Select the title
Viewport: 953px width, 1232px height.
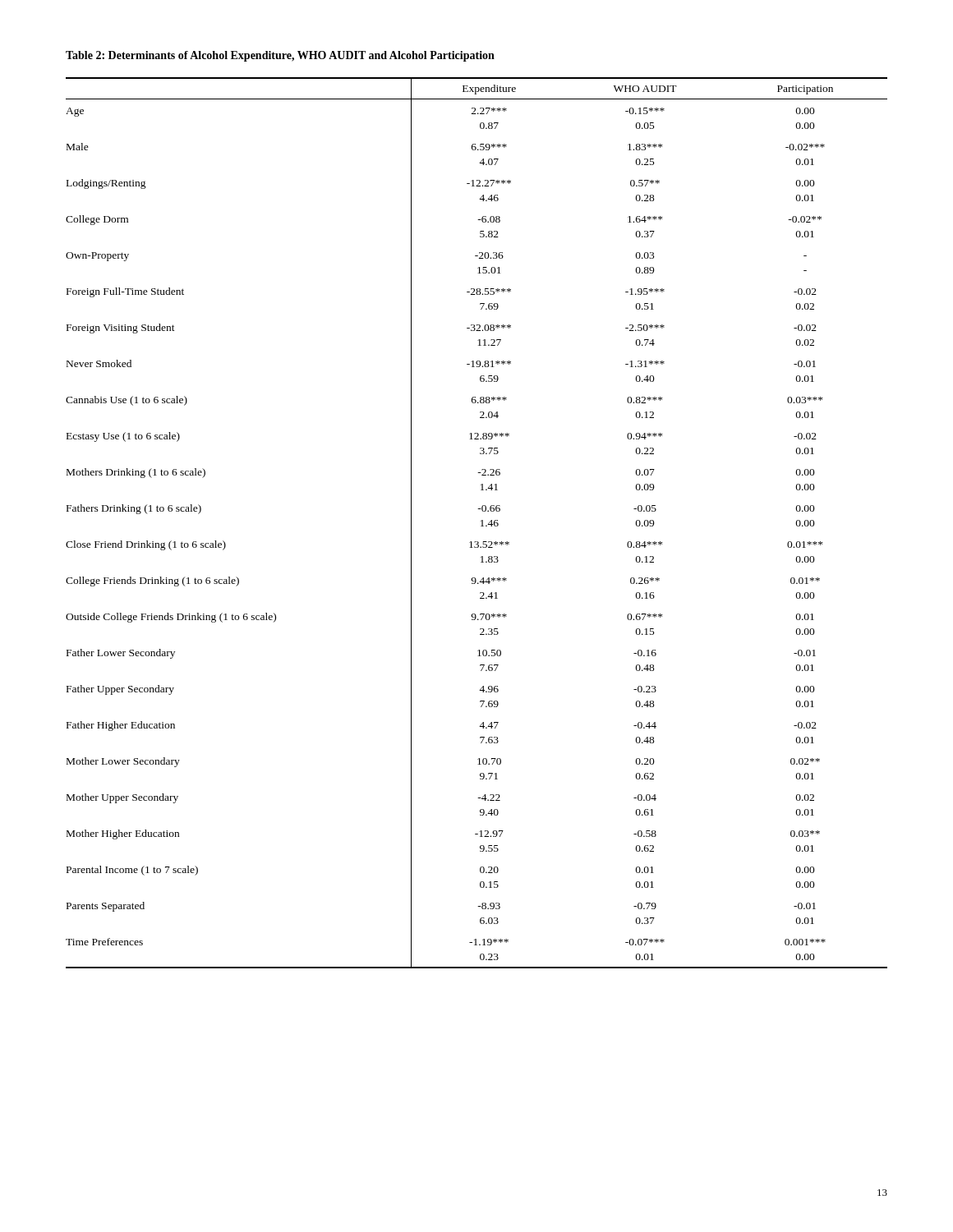280,55
